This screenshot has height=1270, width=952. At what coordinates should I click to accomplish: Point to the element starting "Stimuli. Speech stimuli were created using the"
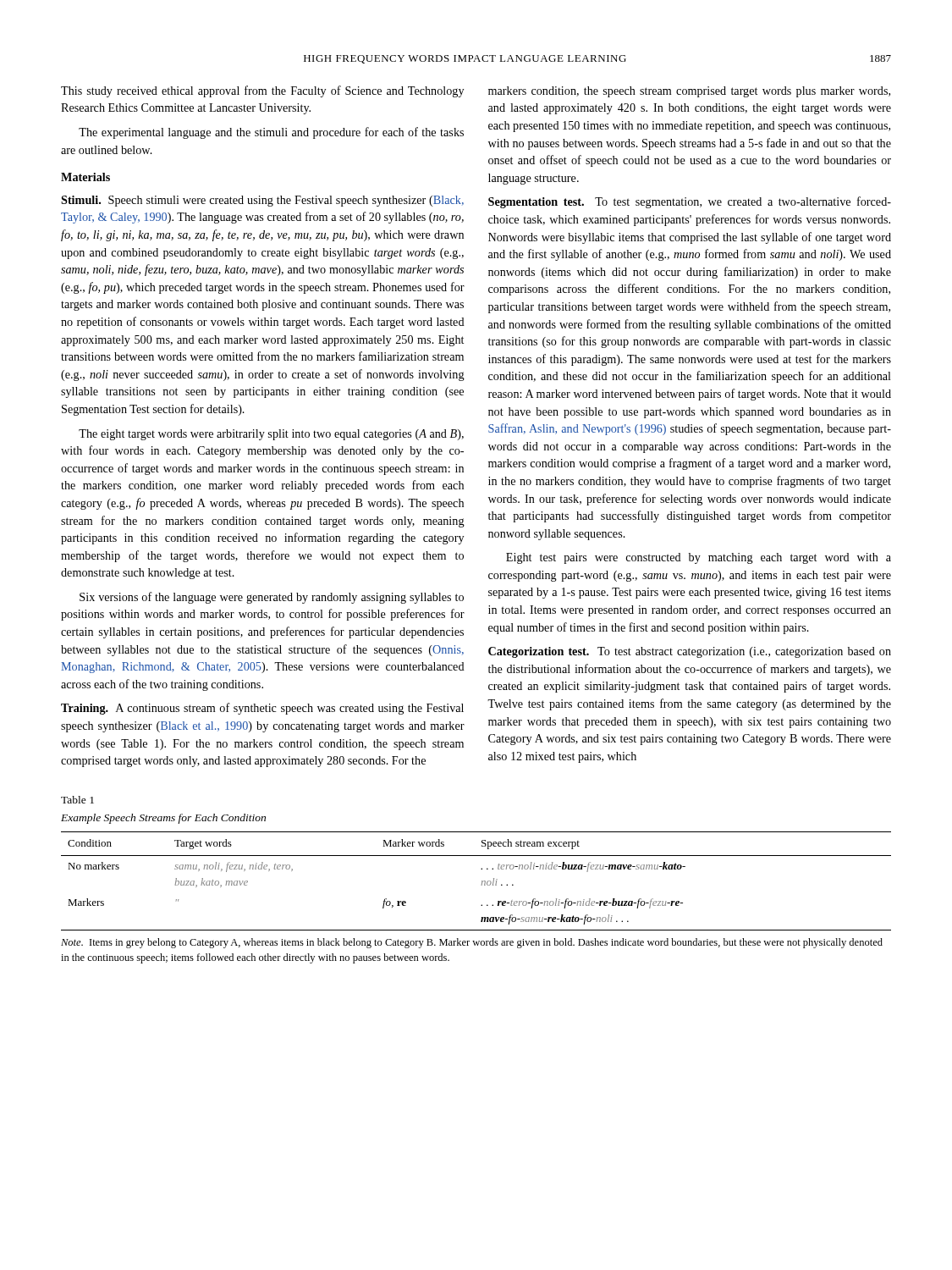click(263, 480)
